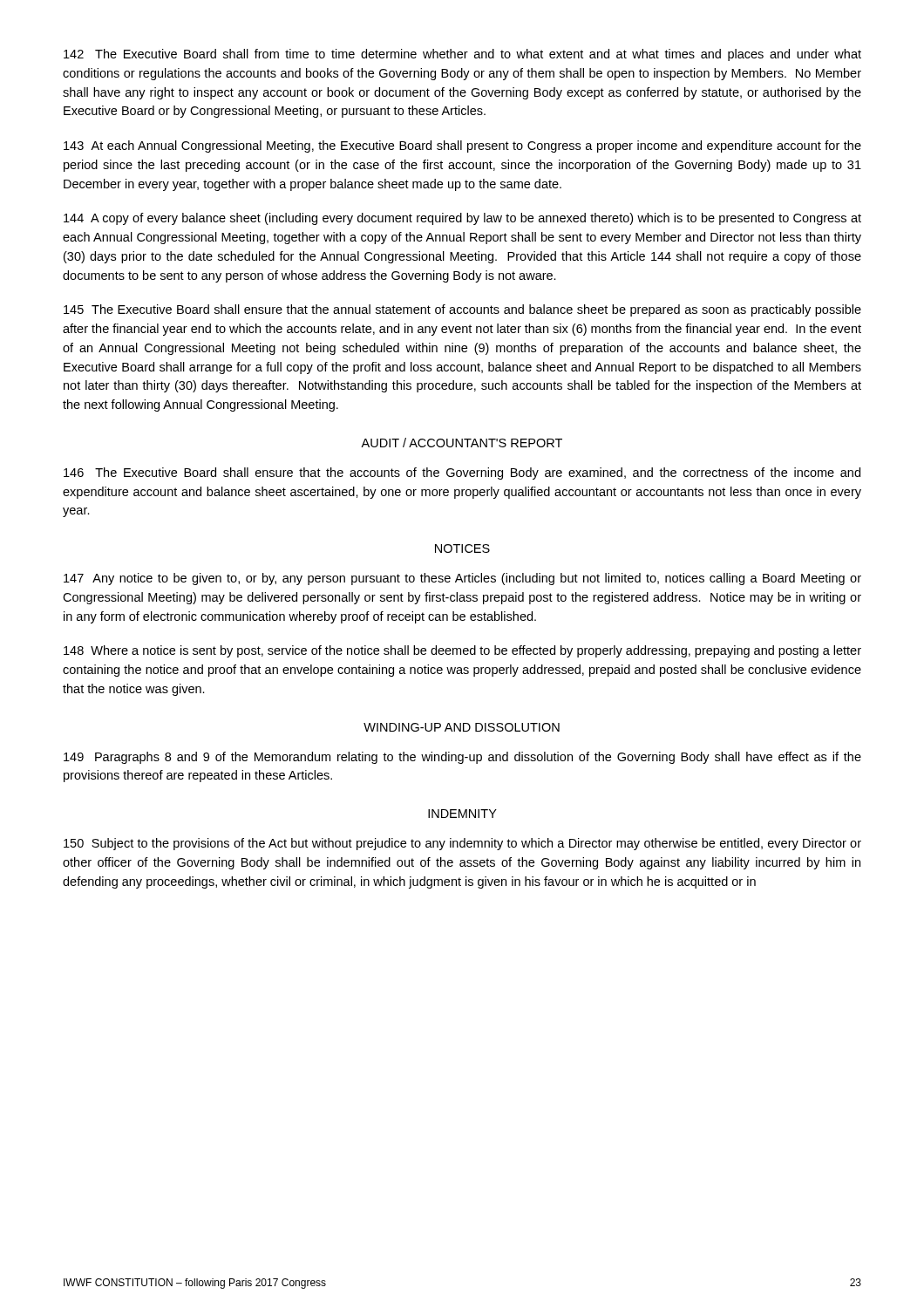The height and width of the screenshot is (1308, 924).
Task: Find the section header containing "WINDING-UP AND DISSOLUTION"
Action: [462, 727]
